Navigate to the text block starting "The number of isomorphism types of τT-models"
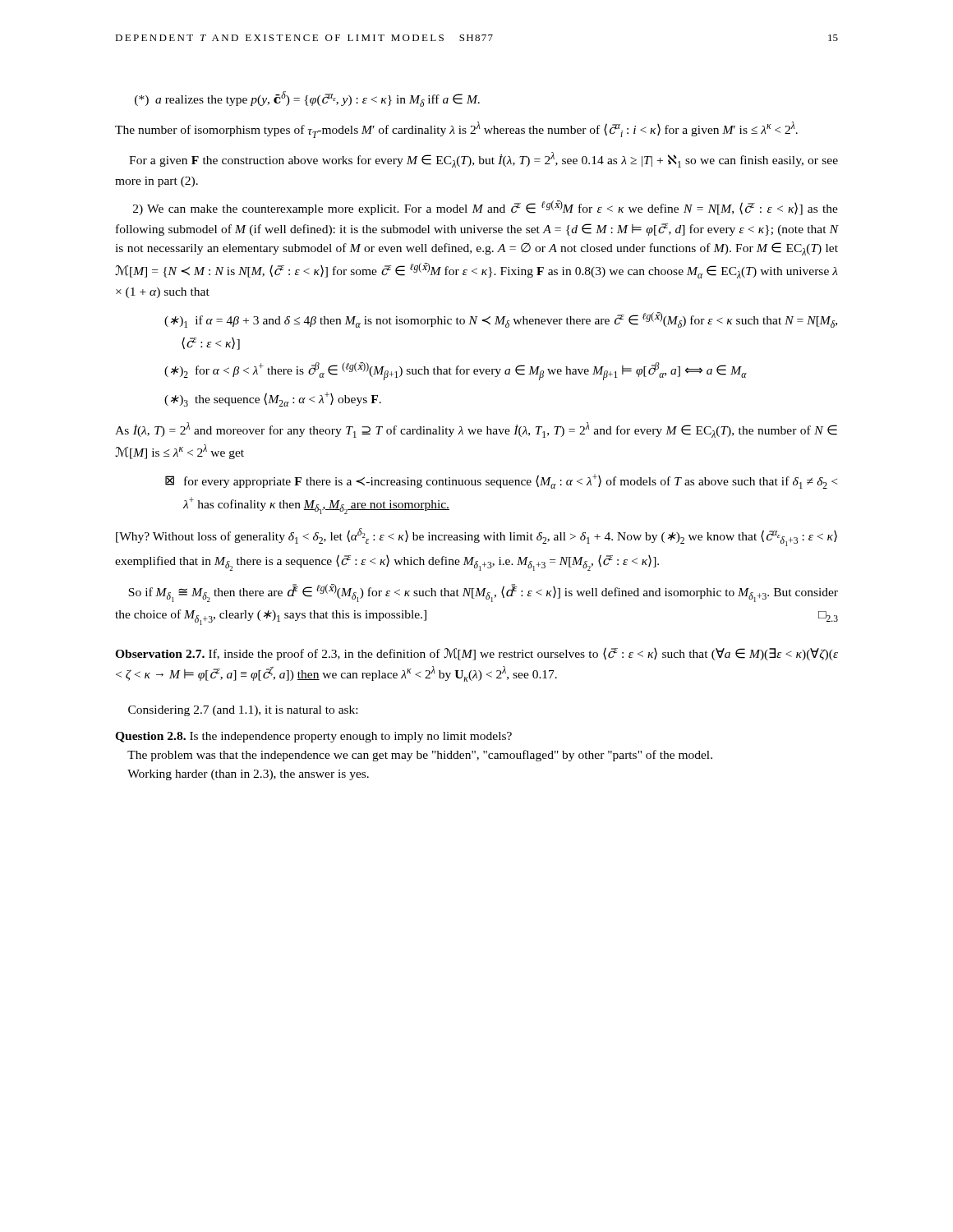The image size is (953, 1232). tap(457, 131)
